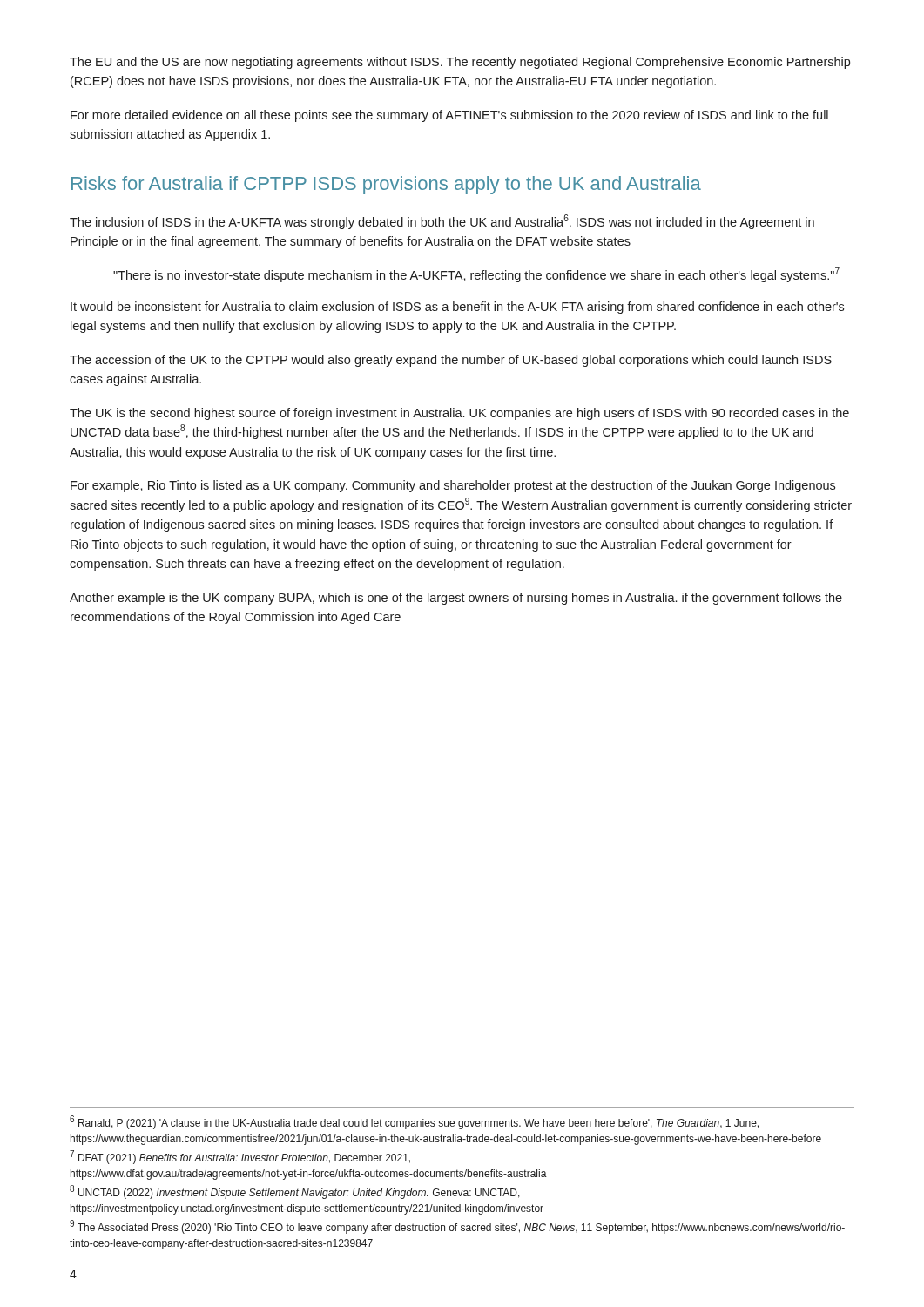The image size is (924, 1307).
Task: Select the text block that reads "The UK is the"
Action: pyautogui.click(x=460, y=432)
